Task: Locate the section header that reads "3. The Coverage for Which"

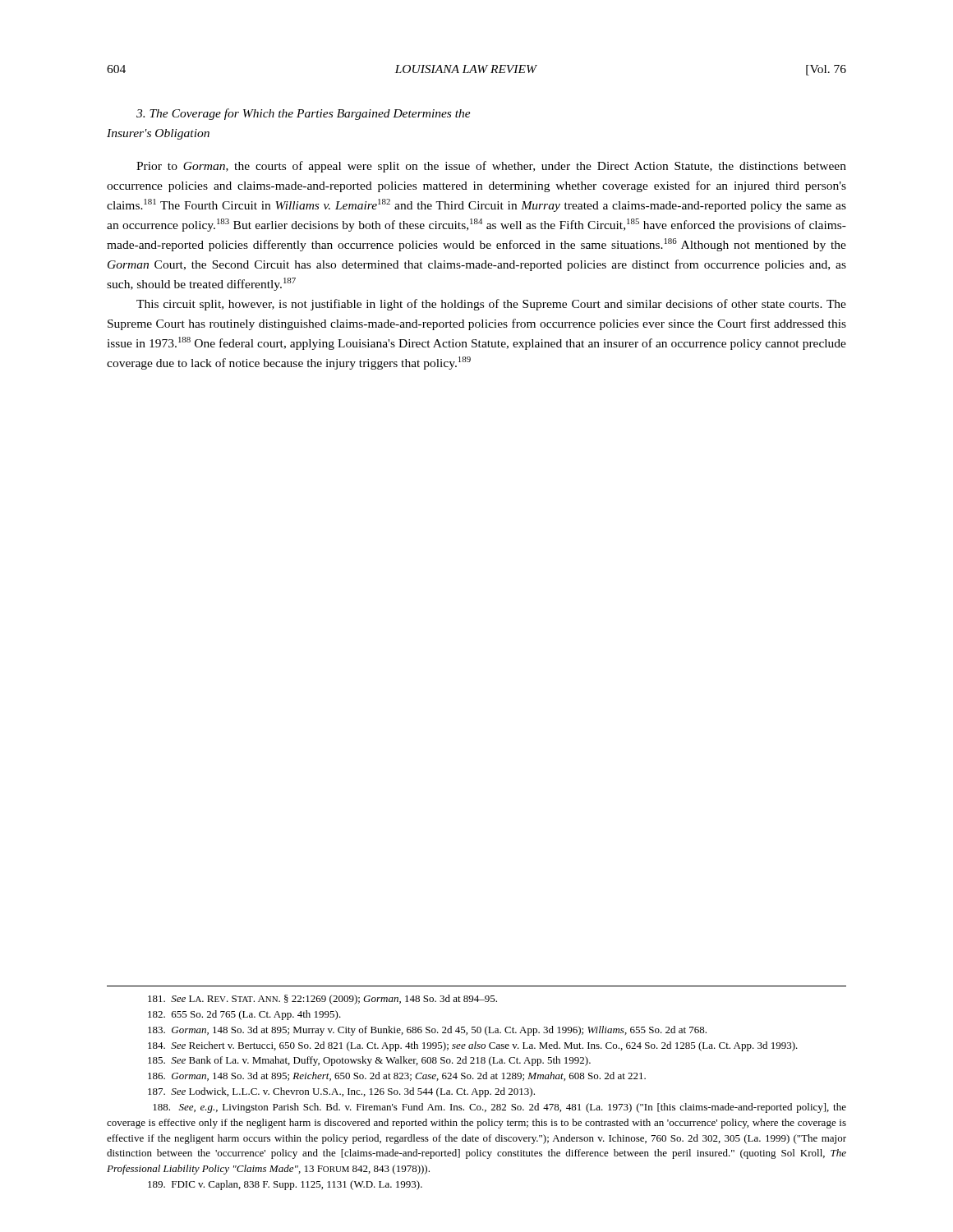Action: [x=476, y=123]
